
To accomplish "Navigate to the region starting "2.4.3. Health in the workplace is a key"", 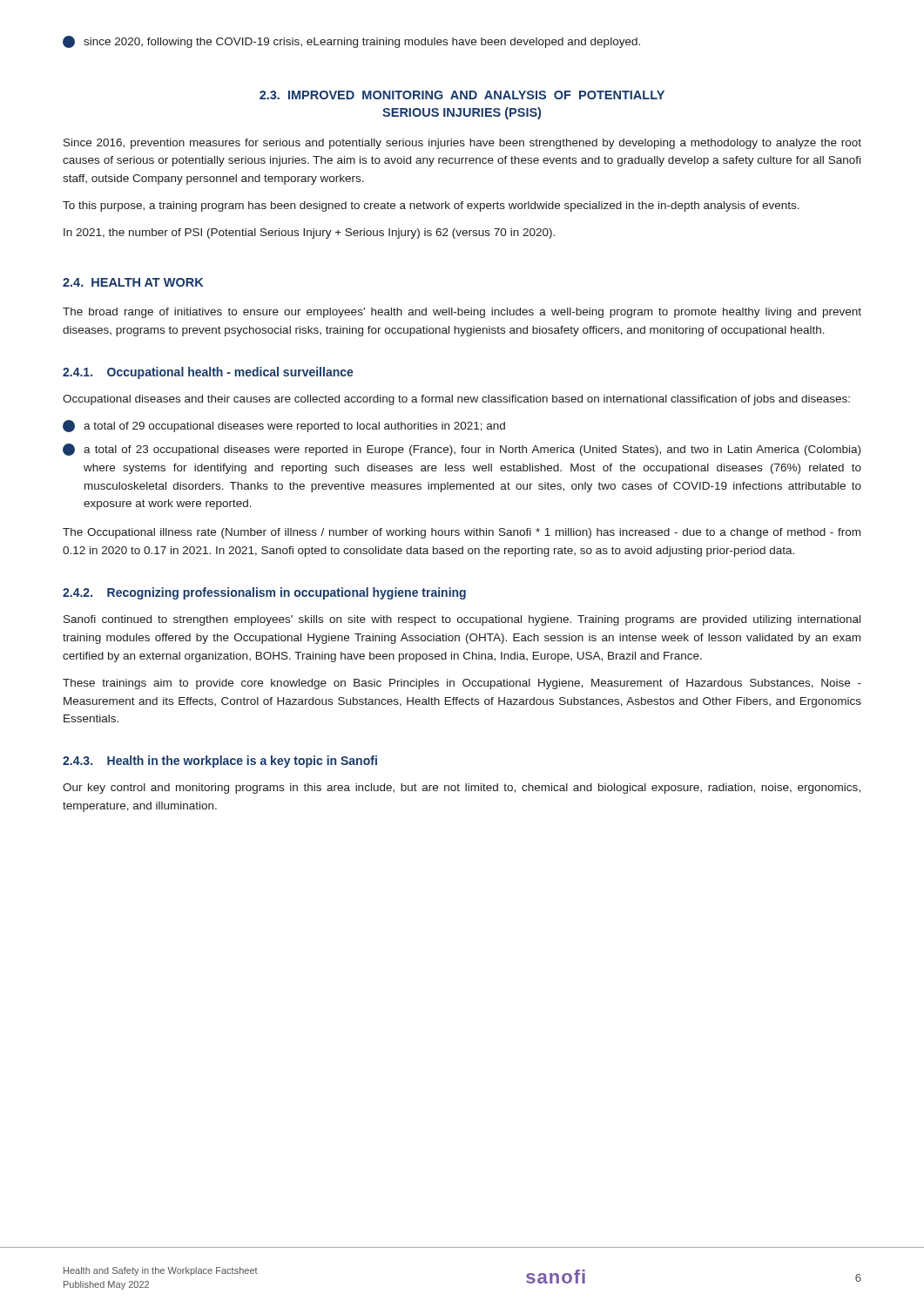I will tap(220, 761).
